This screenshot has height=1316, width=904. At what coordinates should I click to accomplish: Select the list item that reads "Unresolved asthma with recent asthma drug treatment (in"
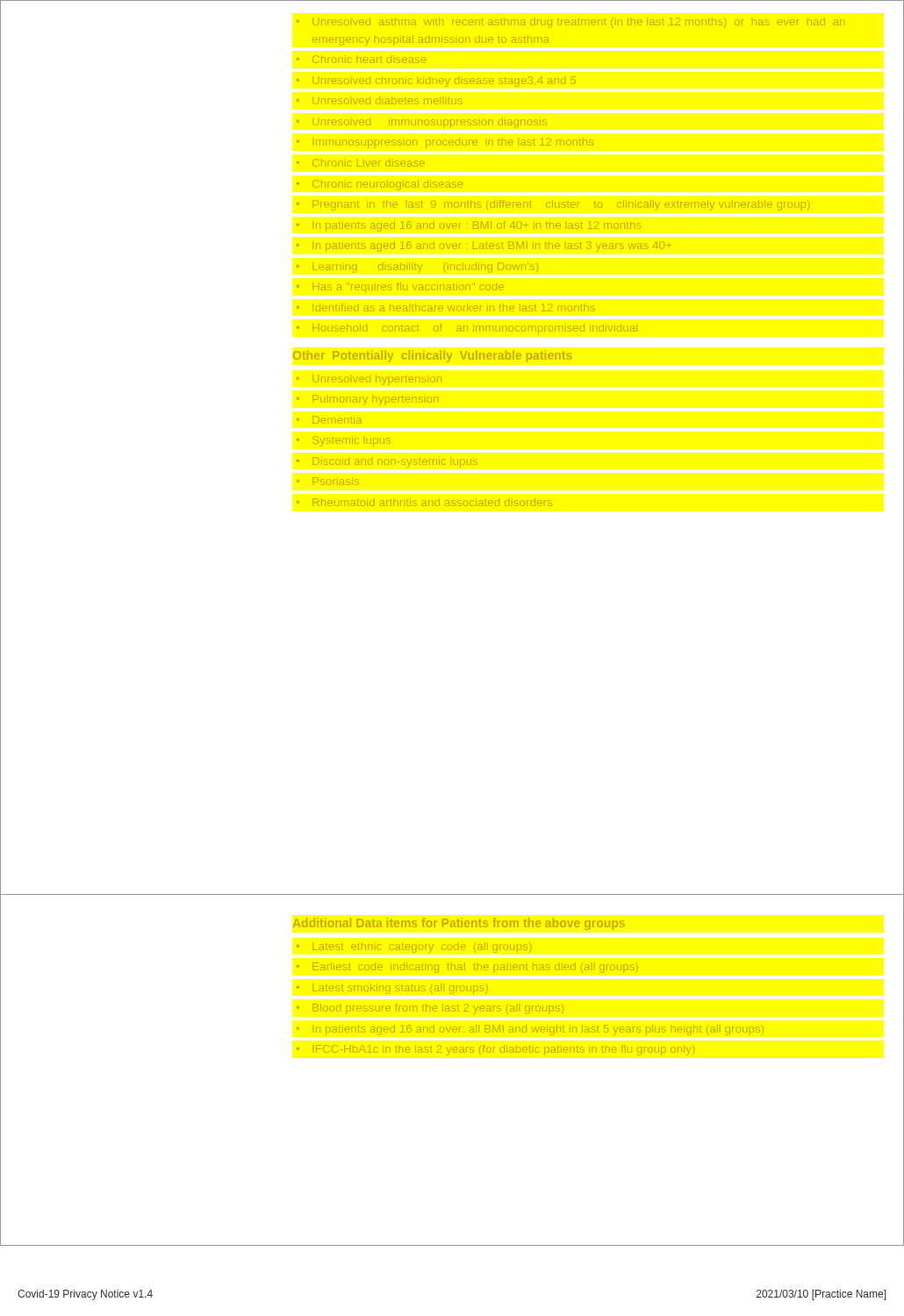click(x=570, y=23)
